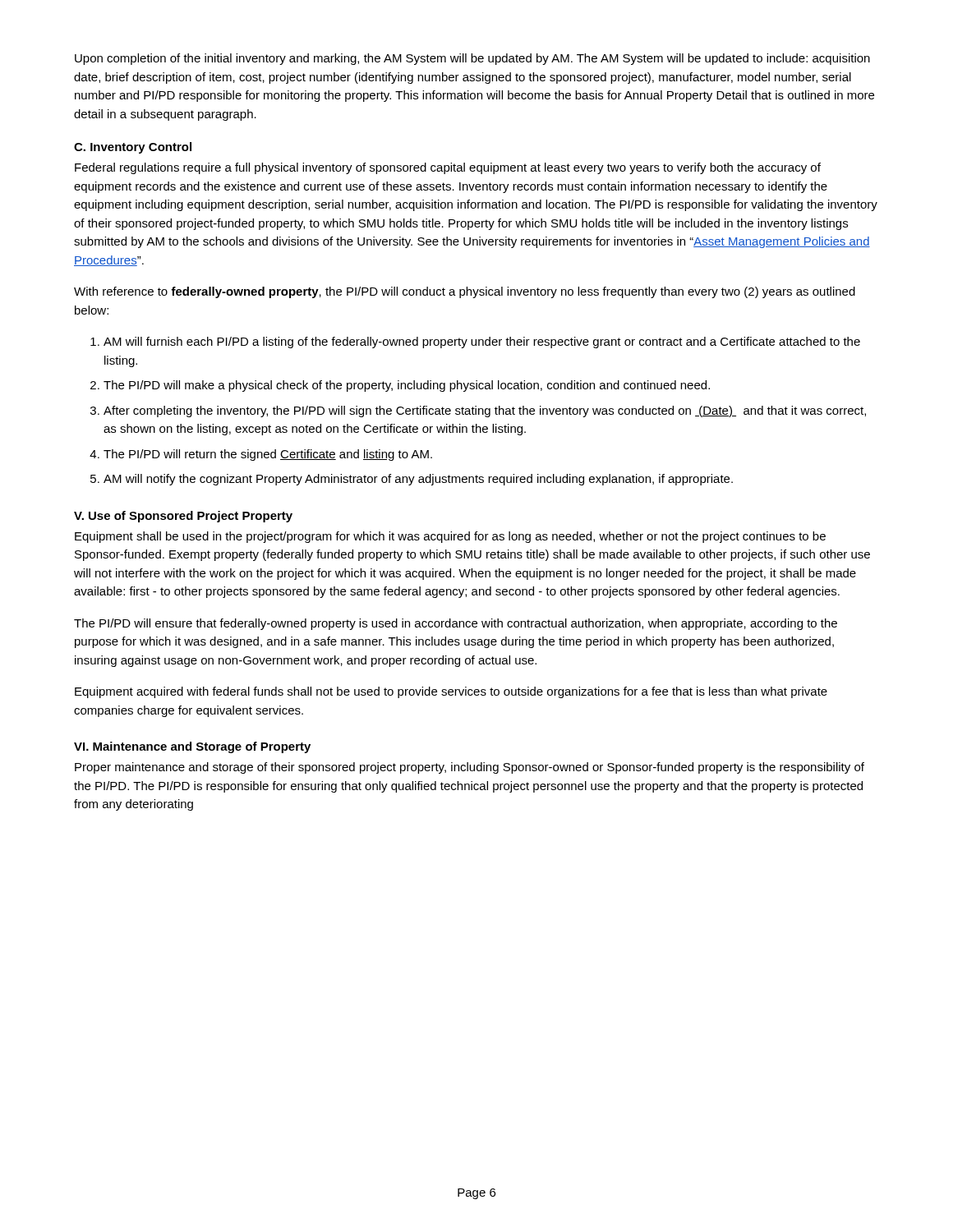
Task: Locate the block of text that opens with "Equipment shall be used"
Action: point(472,563)
